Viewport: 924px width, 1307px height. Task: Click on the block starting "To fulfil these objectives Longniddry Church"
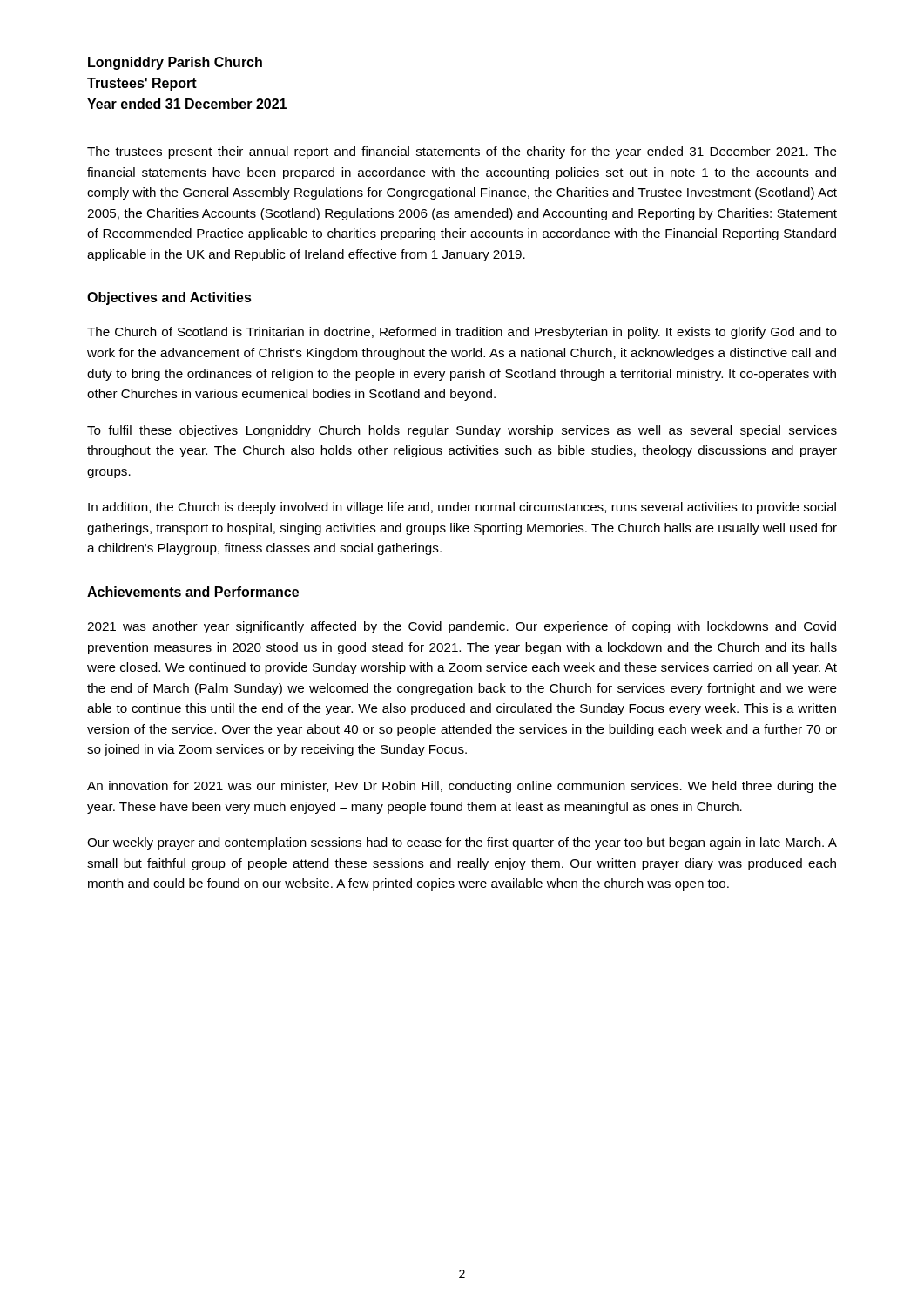tap(462, 450)
